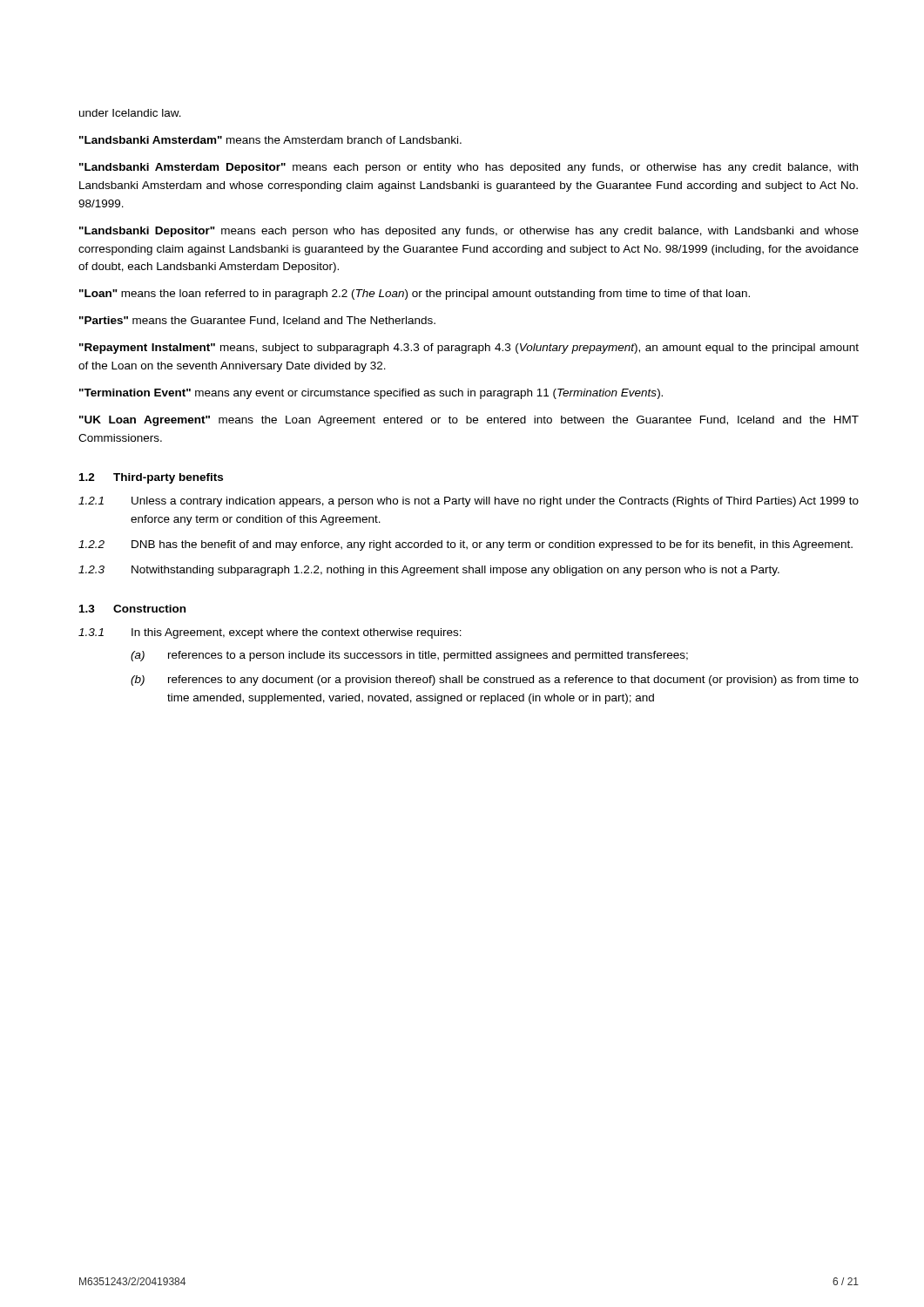Where is the passage that starts ""Parties" means the Guarantee Fund, Iceland and"?
This screenshot has width=924, height=1307.
tap(257, 320)
